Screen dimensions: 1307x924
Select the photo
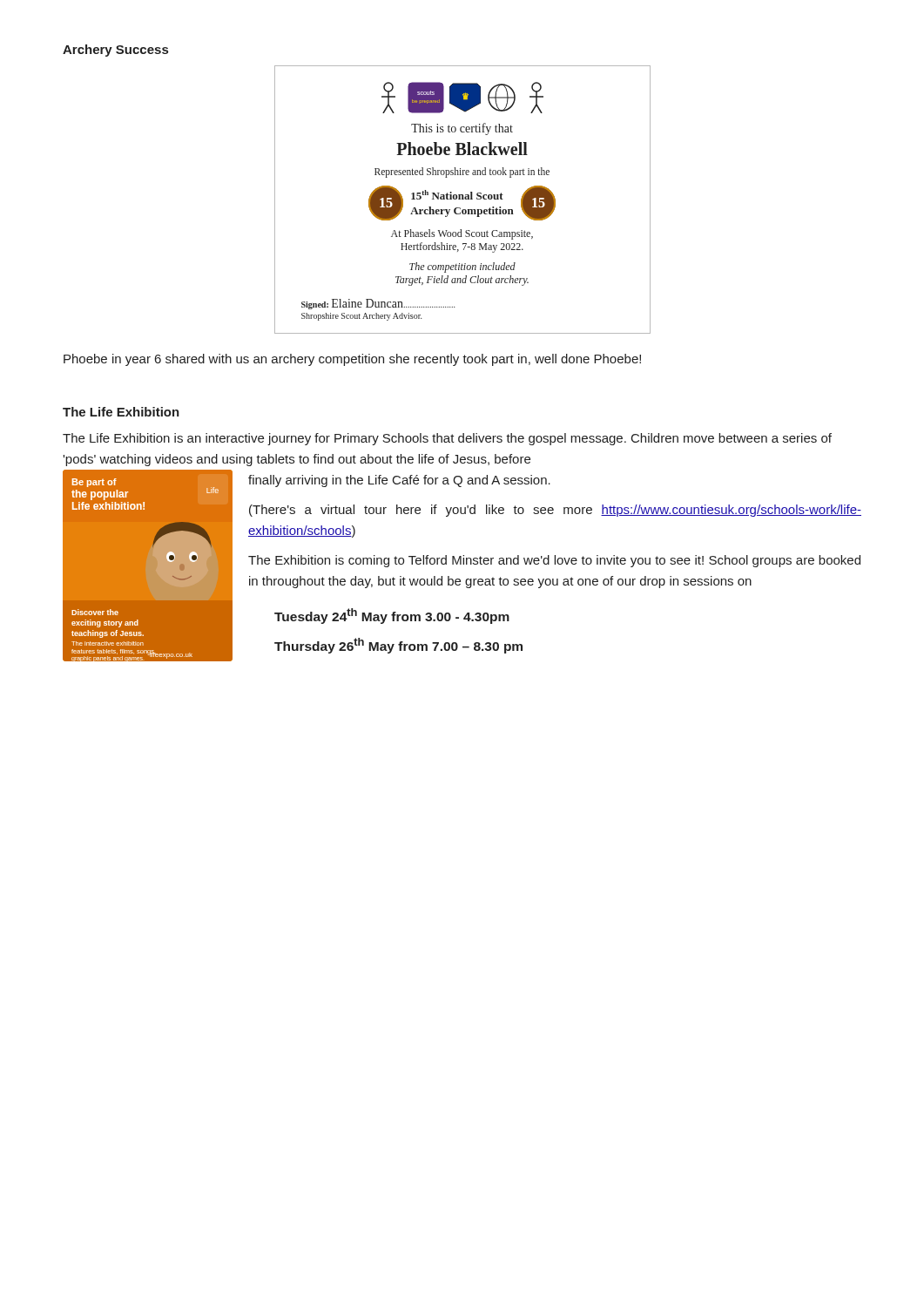coord(148,565)
